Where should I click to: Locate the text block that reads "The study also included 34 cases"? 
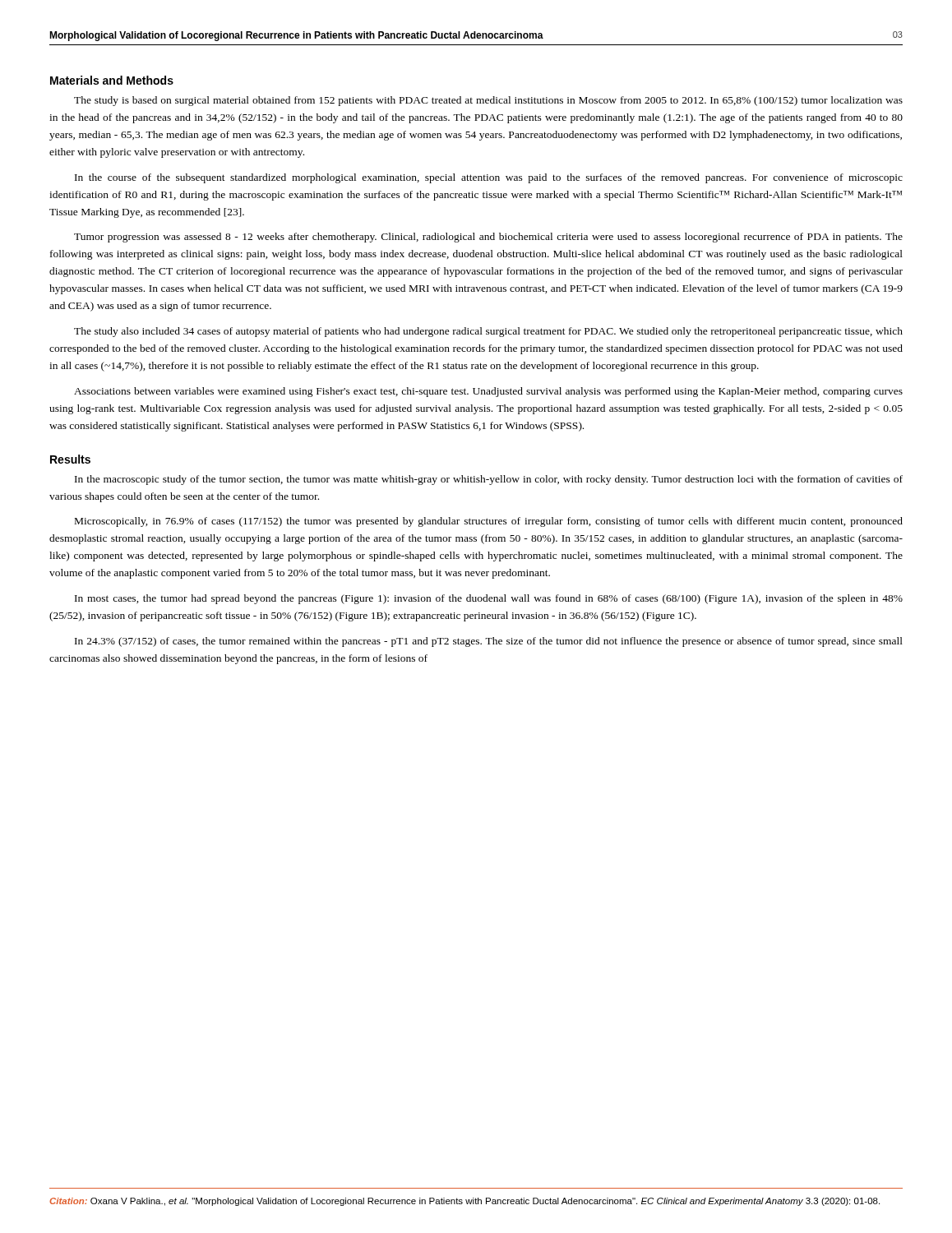[x=476, y=348]
